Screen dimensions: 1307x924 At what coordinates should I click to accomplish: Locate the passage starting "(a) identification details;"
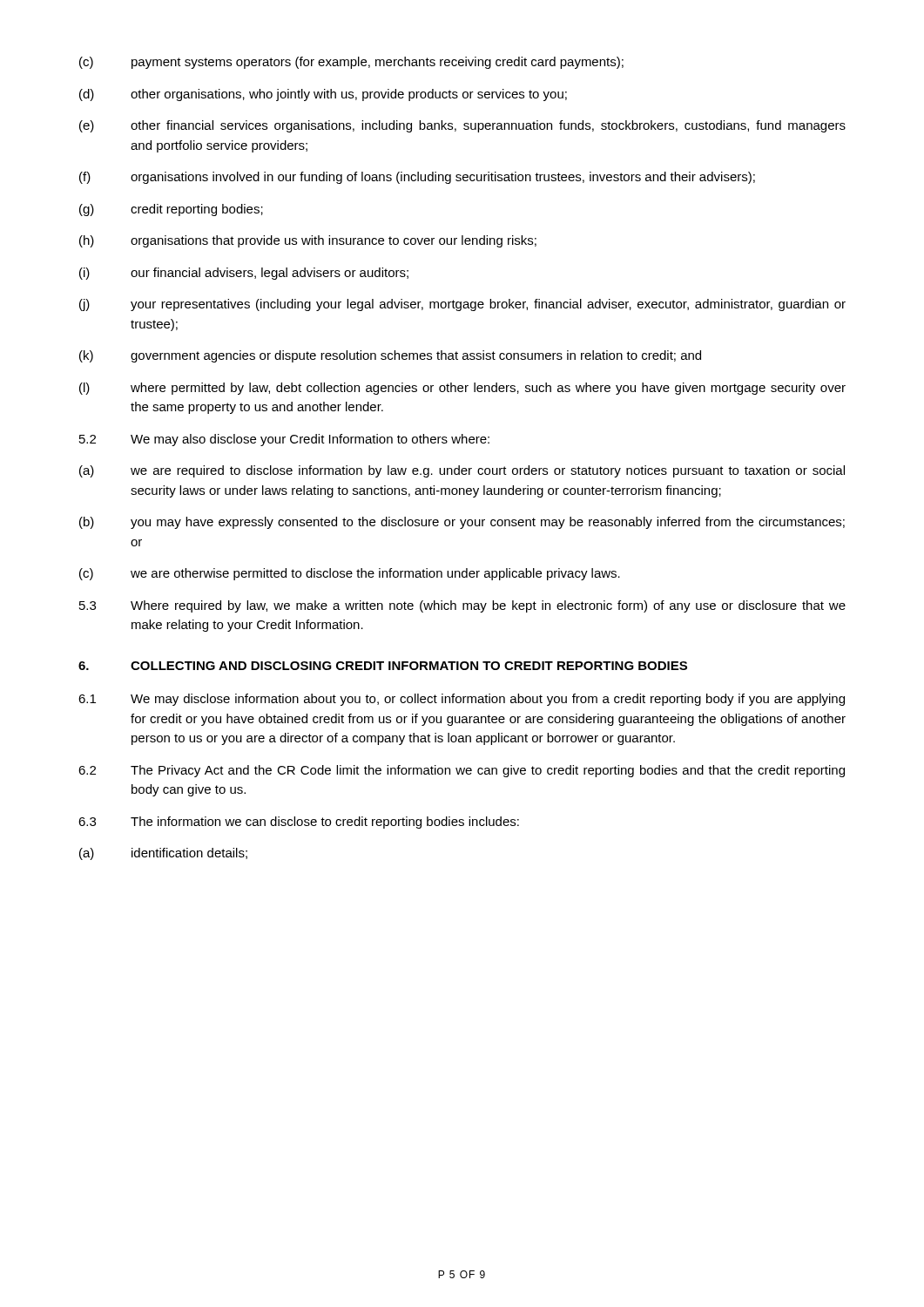tap(163, 854)
